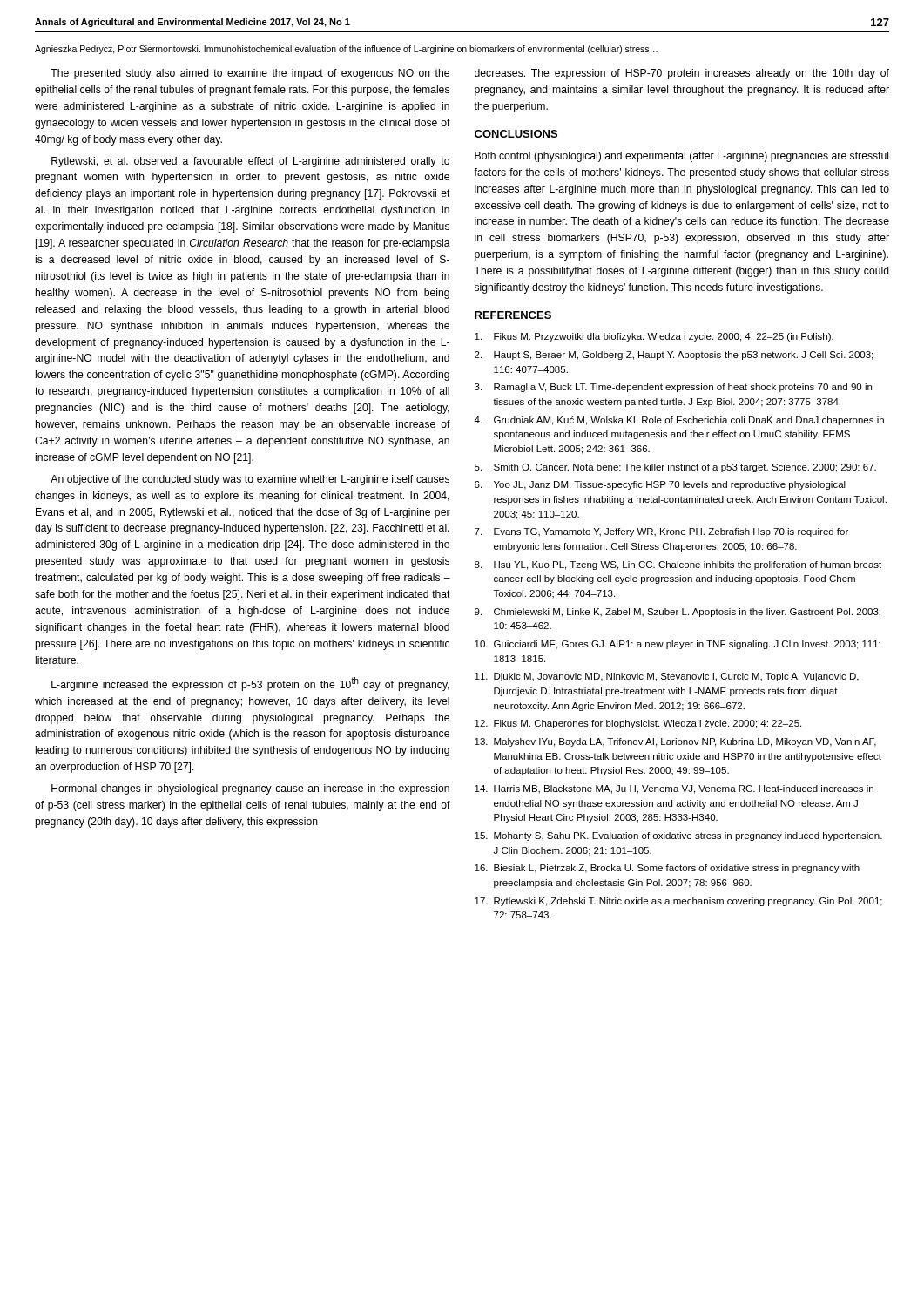924x1307 pixels.
Task: Select the list item with the text "16.Biesiak L, Pietrzak Z, Brocka U."
Action: tap(682, 876)
